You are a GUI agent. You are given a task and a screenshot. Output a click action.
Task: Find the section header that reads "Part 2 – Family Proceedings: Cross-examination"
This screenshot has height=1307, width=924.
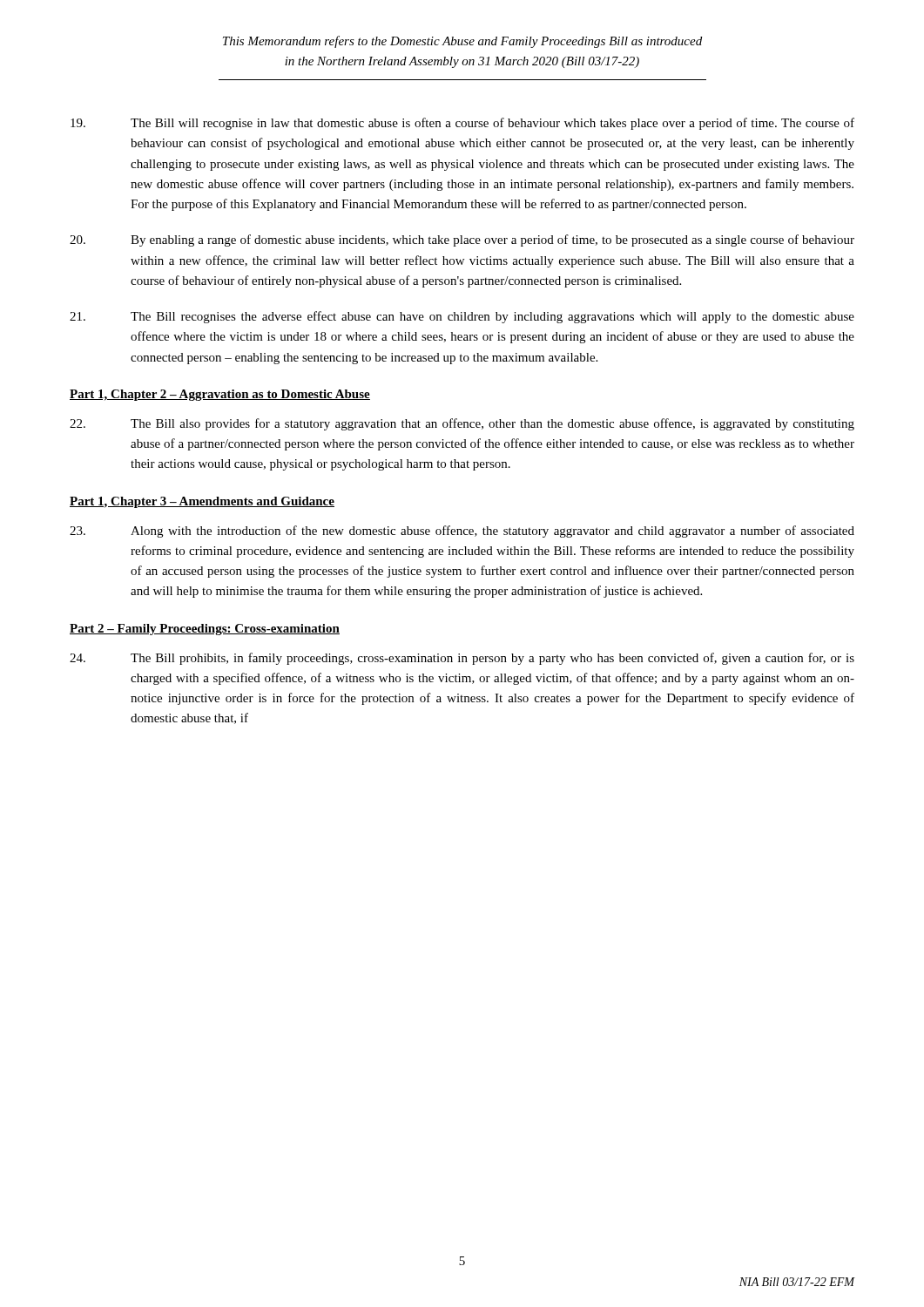click(x=205, y=628)
